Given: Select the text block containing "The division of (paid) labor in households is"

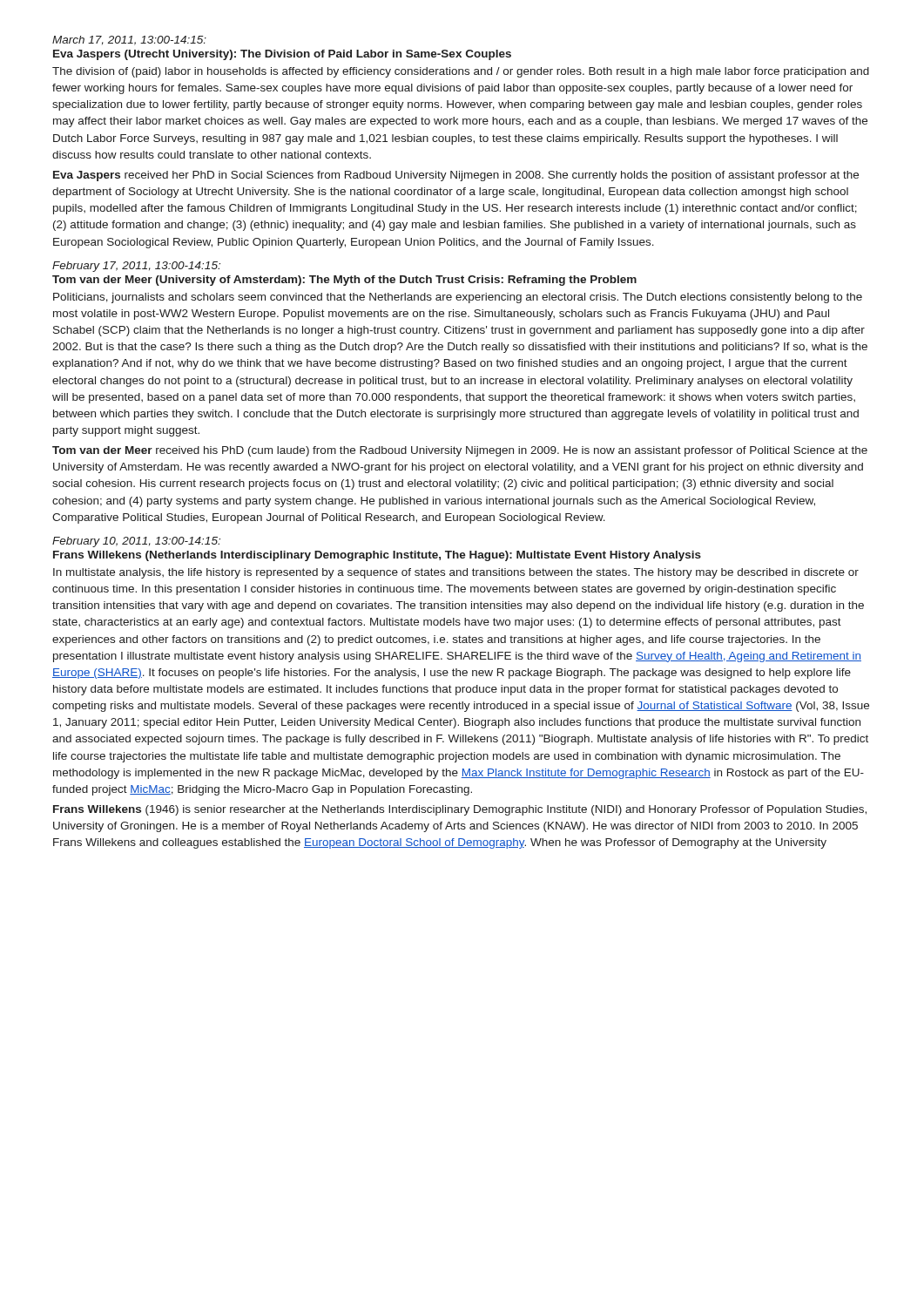Looking at the screenshot, I should point(461,113).
